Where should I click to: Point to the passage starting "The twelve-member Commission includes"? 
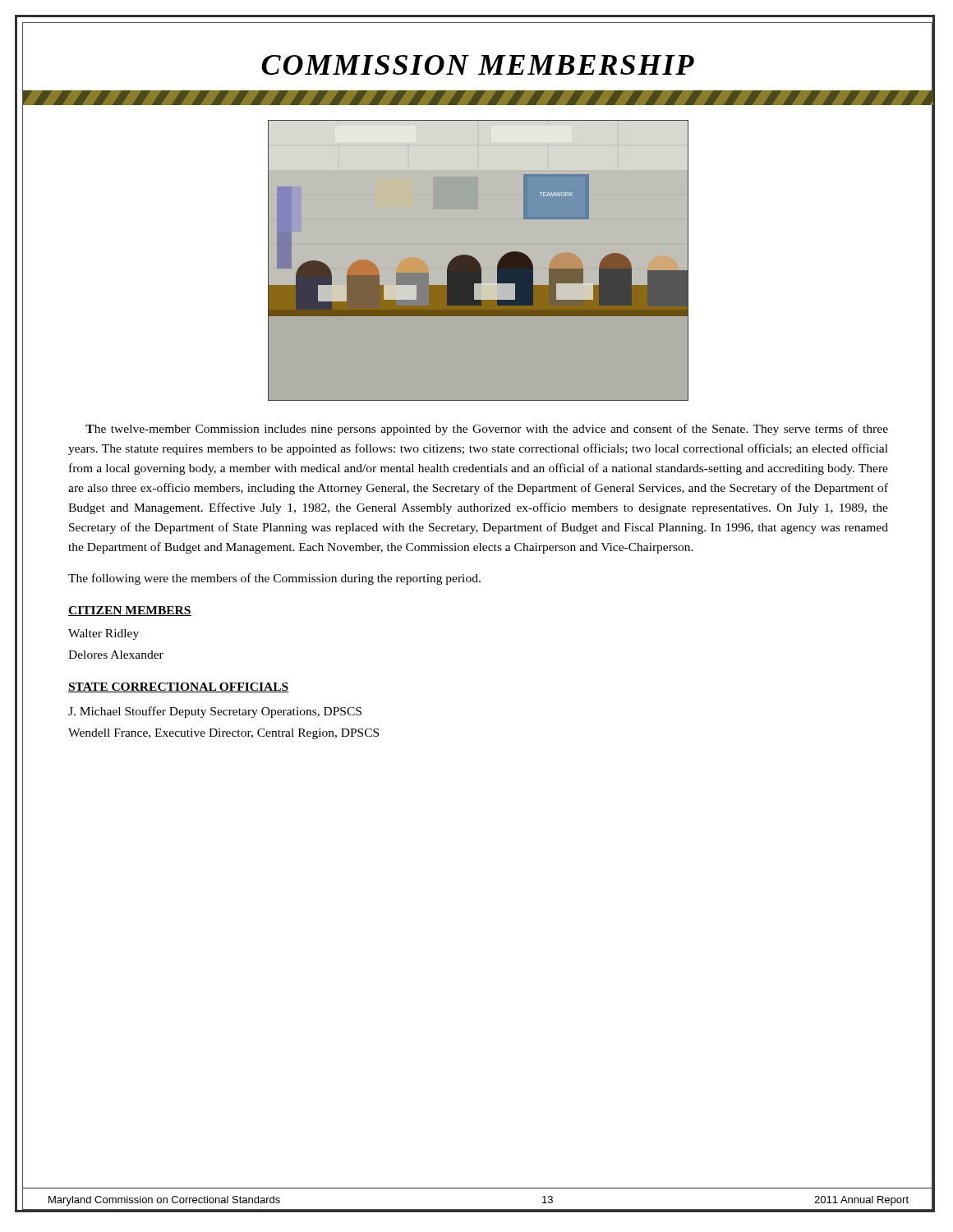[478, 488]
